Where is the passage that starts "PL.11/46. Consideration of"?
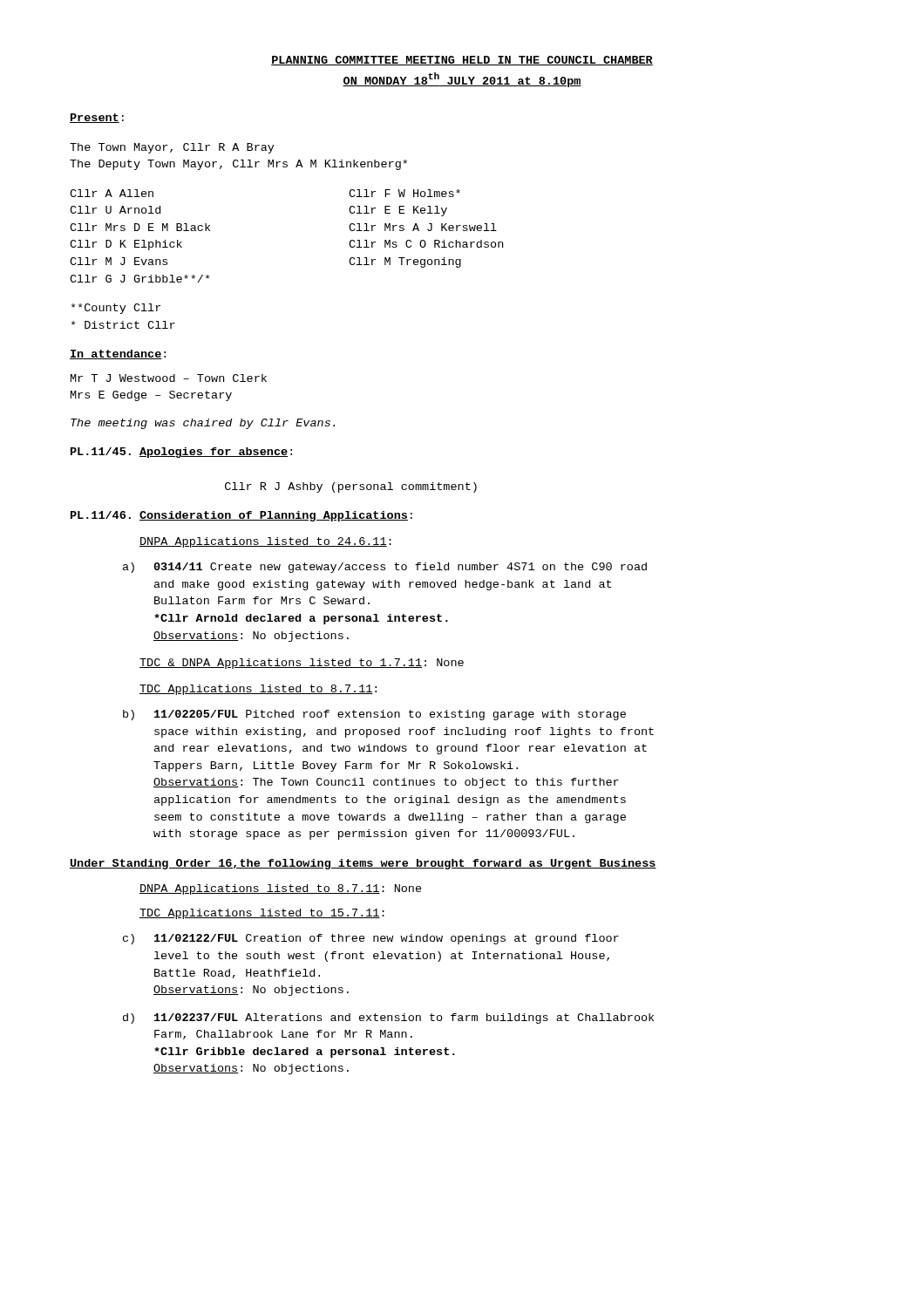924x1308 pixels. [x=241, y=516]
